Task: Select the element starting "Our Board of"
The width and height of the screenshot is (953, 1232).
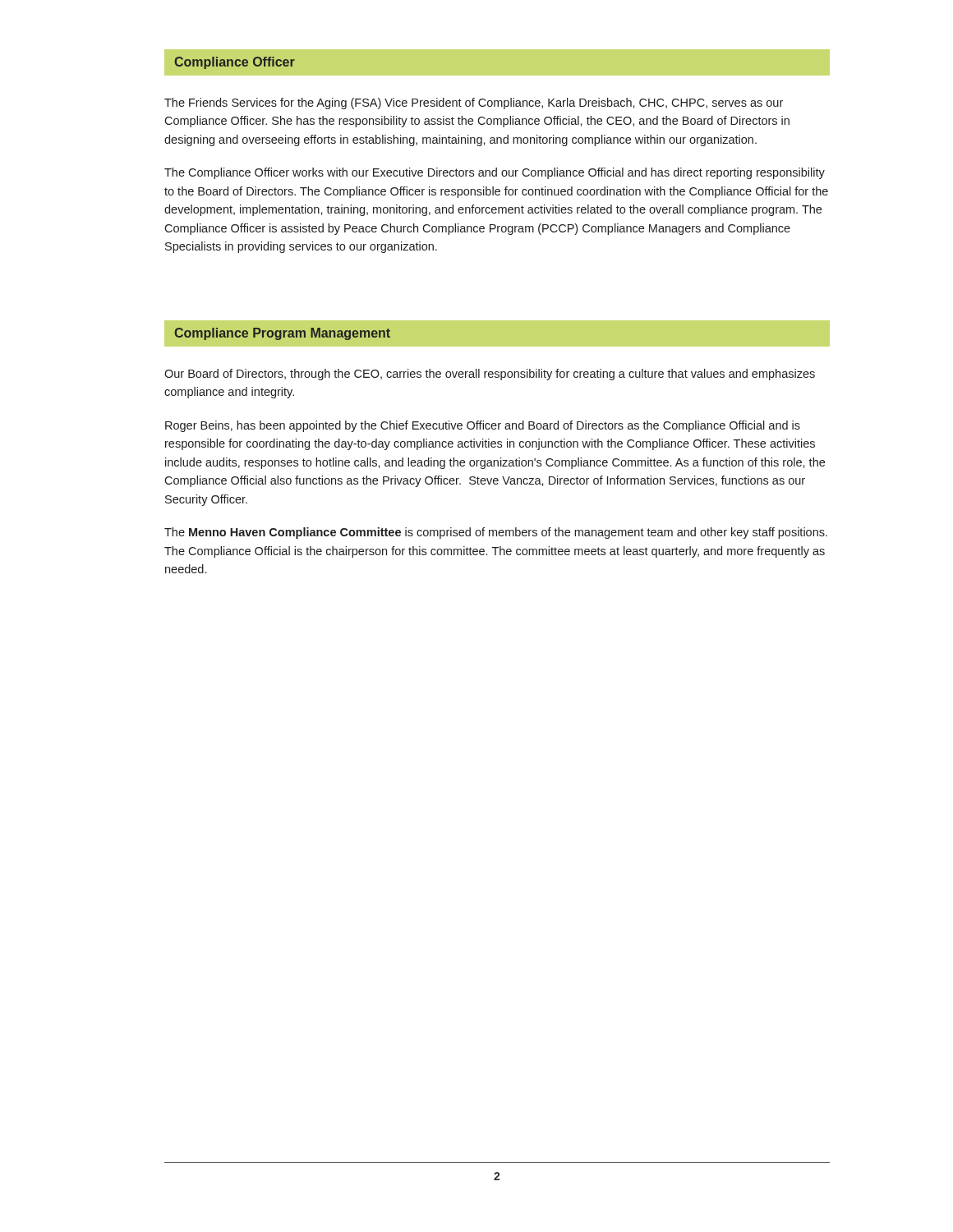Action: pyautogui.click(x=490, y=383)
